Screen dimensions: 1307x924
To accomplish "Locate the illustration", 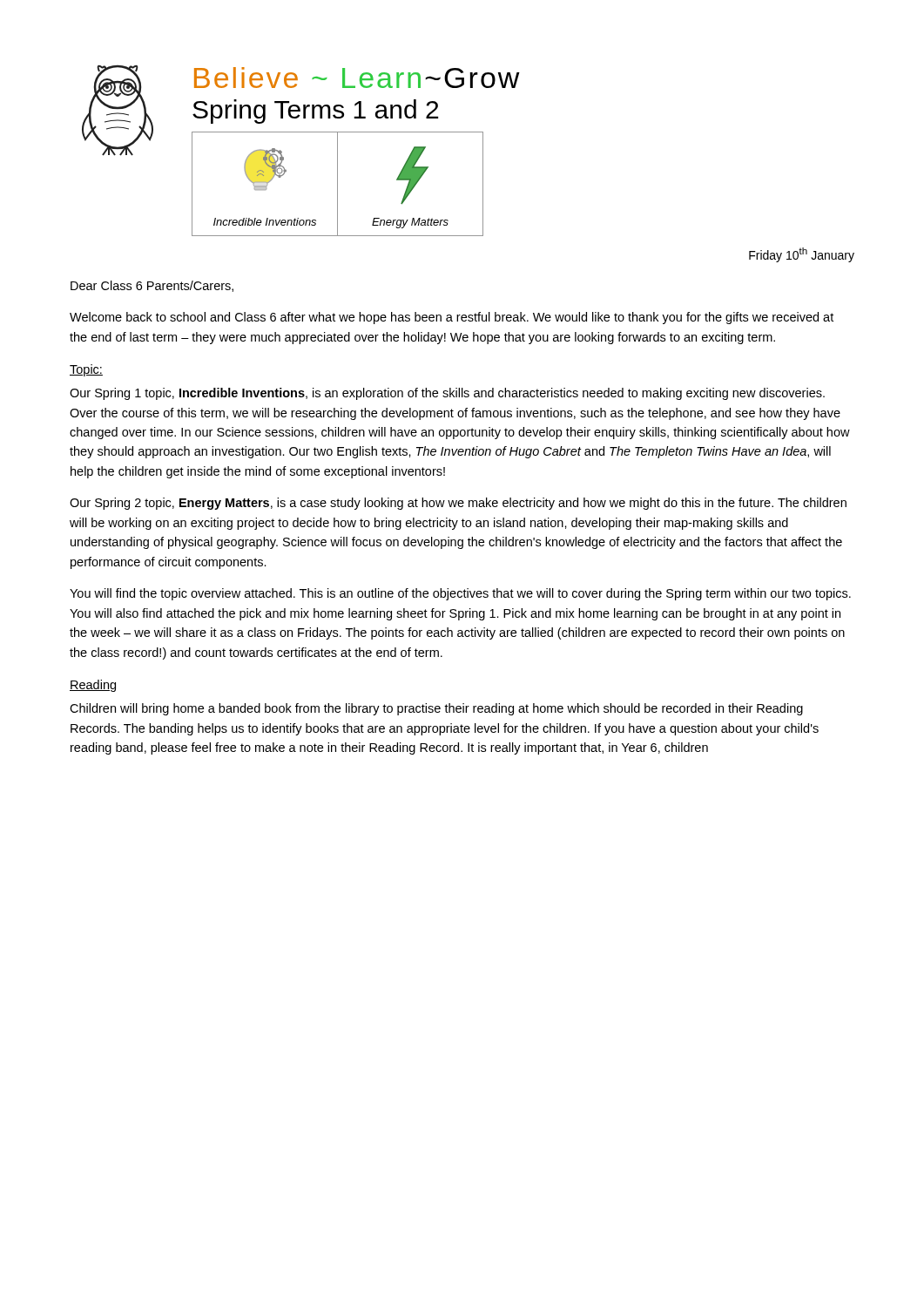I will [356, 180].
